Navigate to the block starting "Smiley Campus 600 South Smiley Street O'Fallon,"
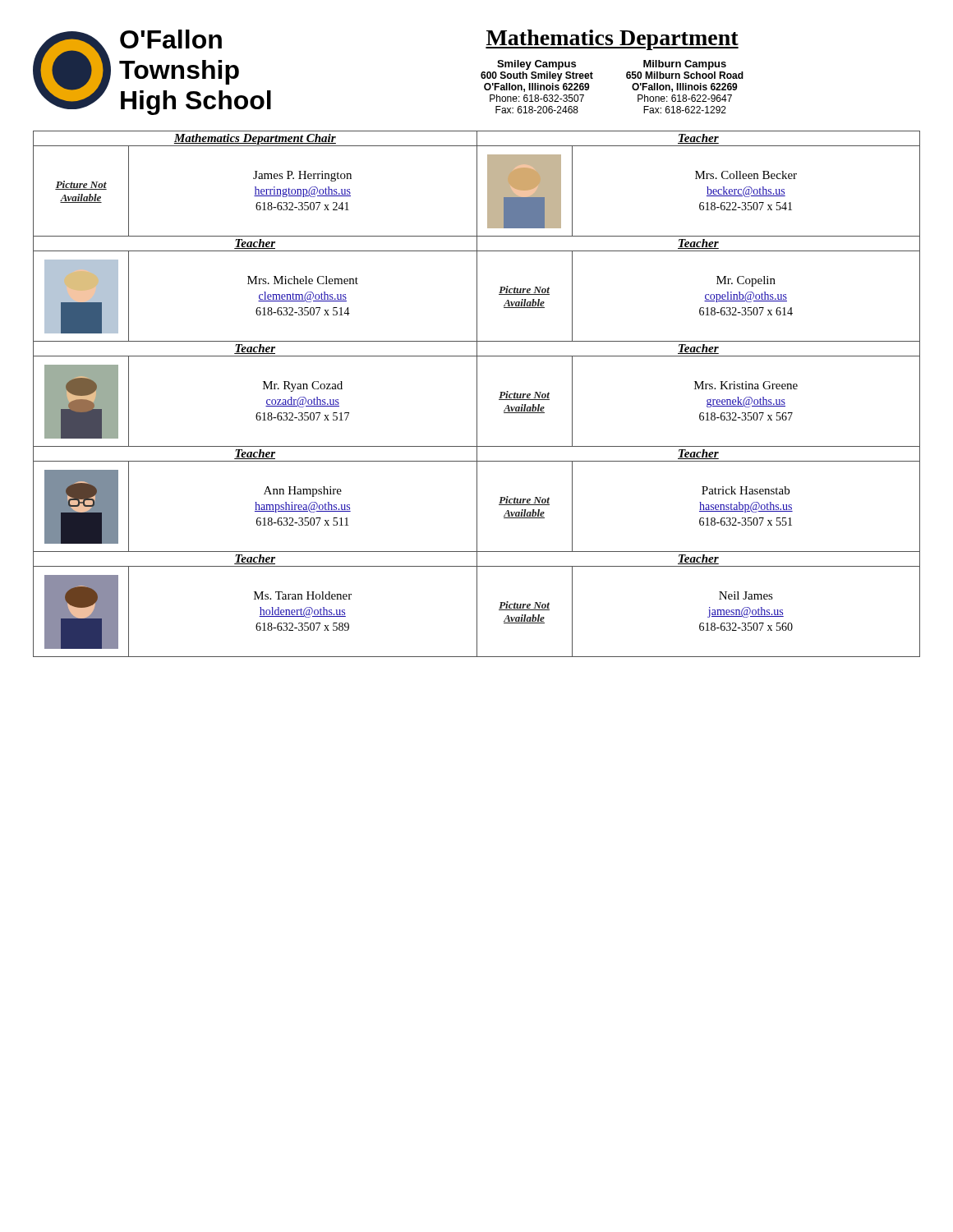The image size is (953, 1232). click(x=537, y=87)
